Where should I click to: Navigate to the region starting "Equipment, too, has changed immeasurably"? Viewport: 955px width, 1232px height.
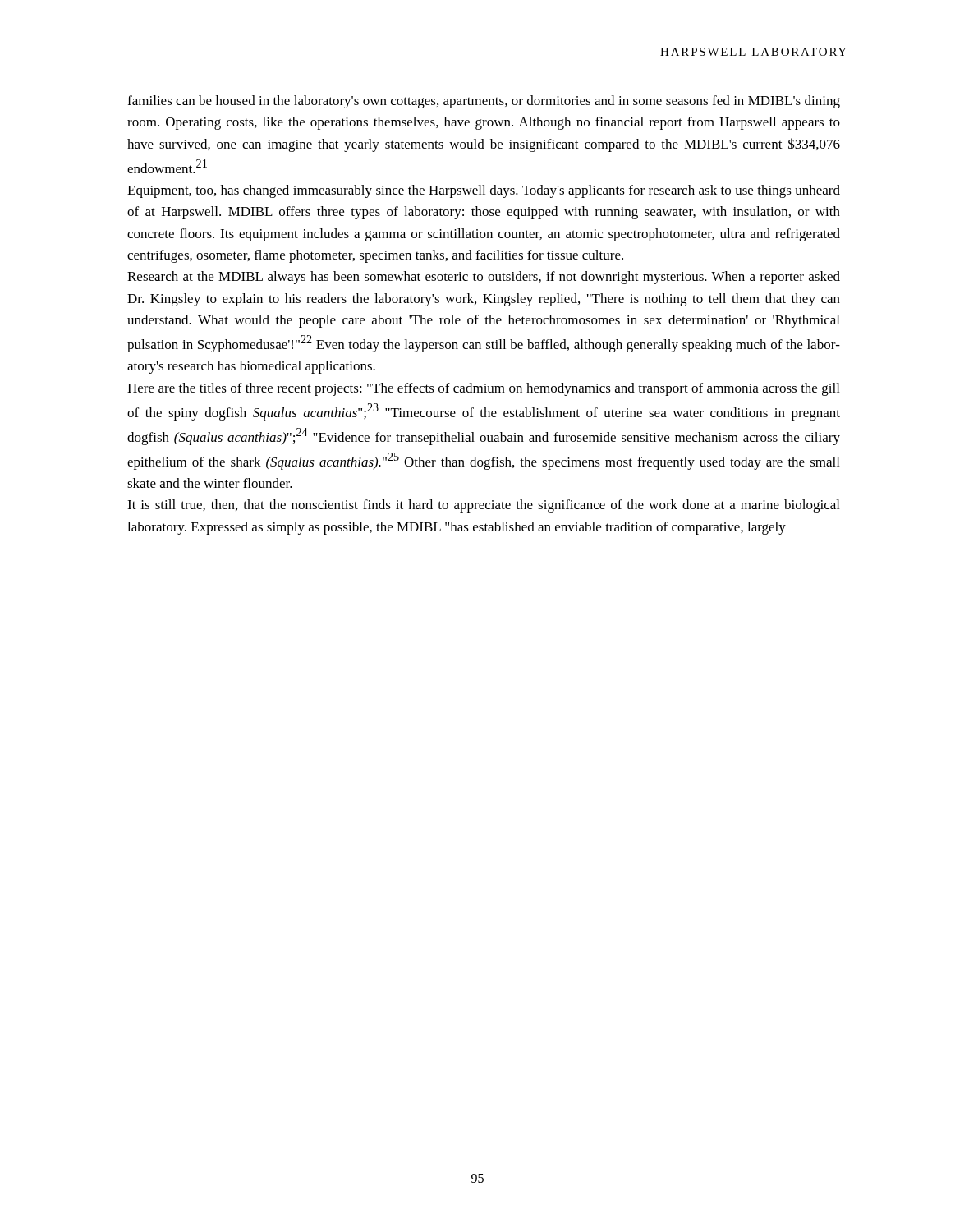(484, 223)
